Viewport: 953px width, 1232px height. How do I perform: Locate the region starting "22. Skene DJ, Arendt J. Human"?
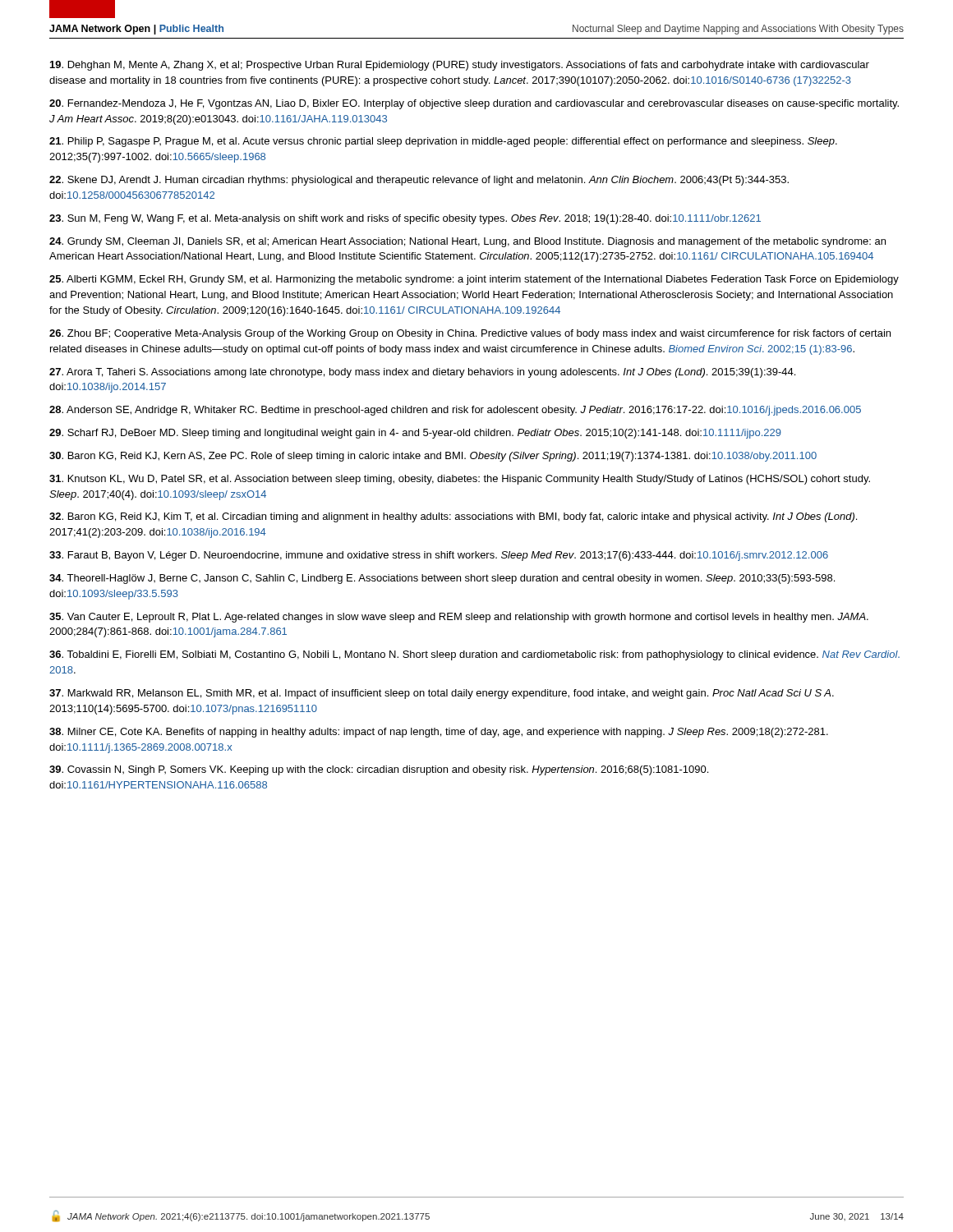point(419,187)
